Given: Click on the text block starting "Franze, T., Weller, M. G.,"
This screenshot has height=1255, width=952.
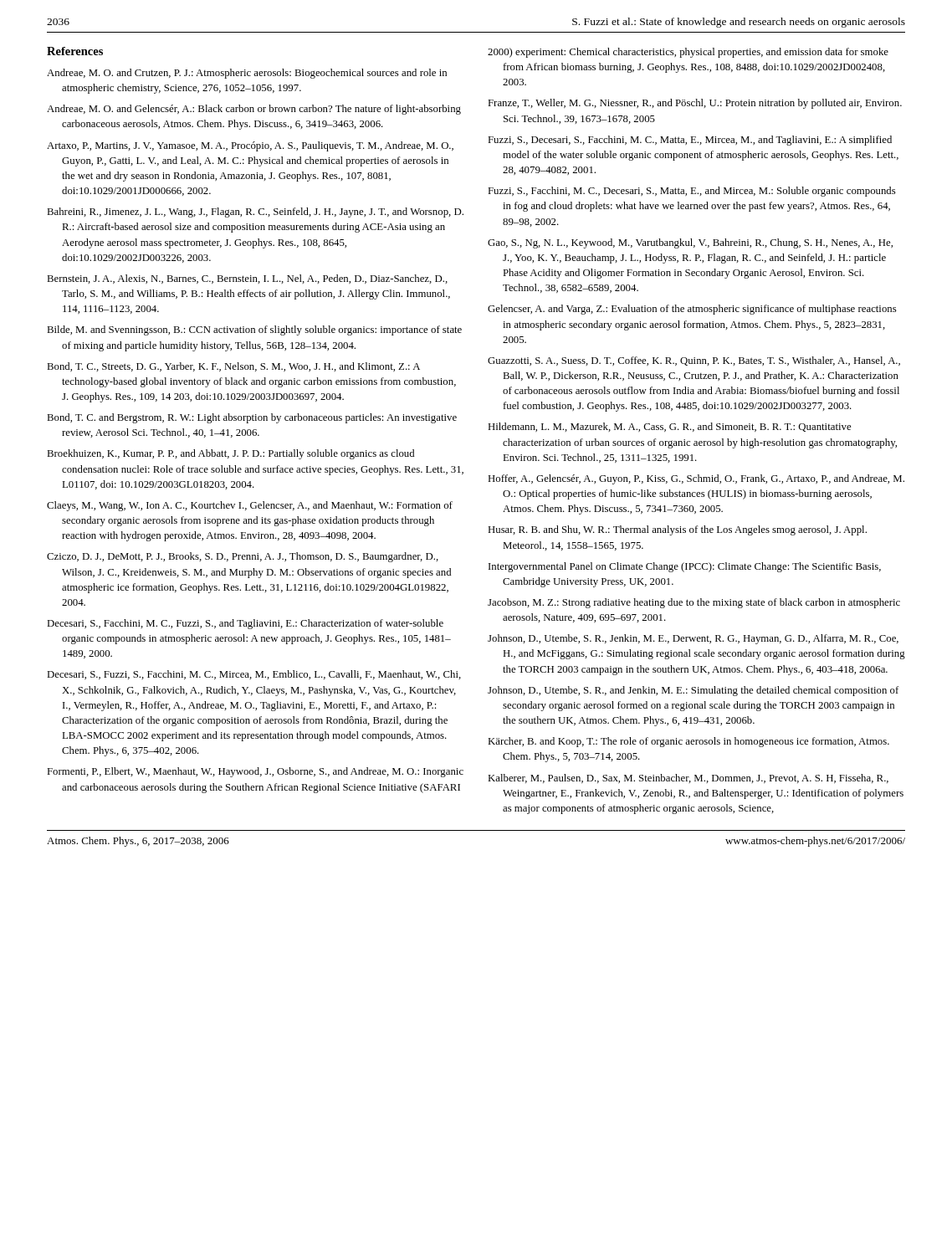Looking at the screenshot, I should [x=695, y=111].
